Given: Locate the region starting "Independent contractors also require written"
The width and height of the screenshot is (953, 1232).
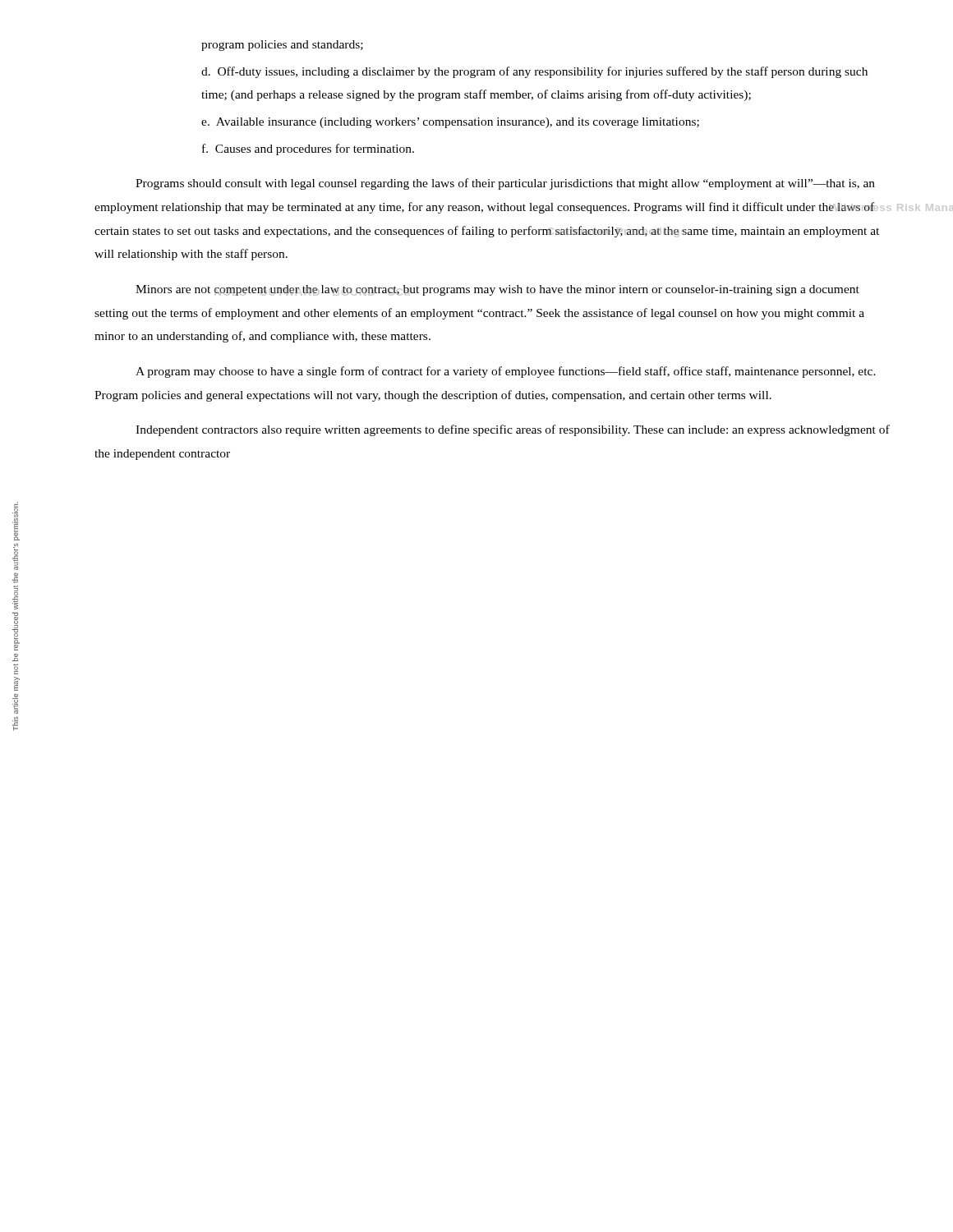Looking at the screenshot, I should coord(492,441).
